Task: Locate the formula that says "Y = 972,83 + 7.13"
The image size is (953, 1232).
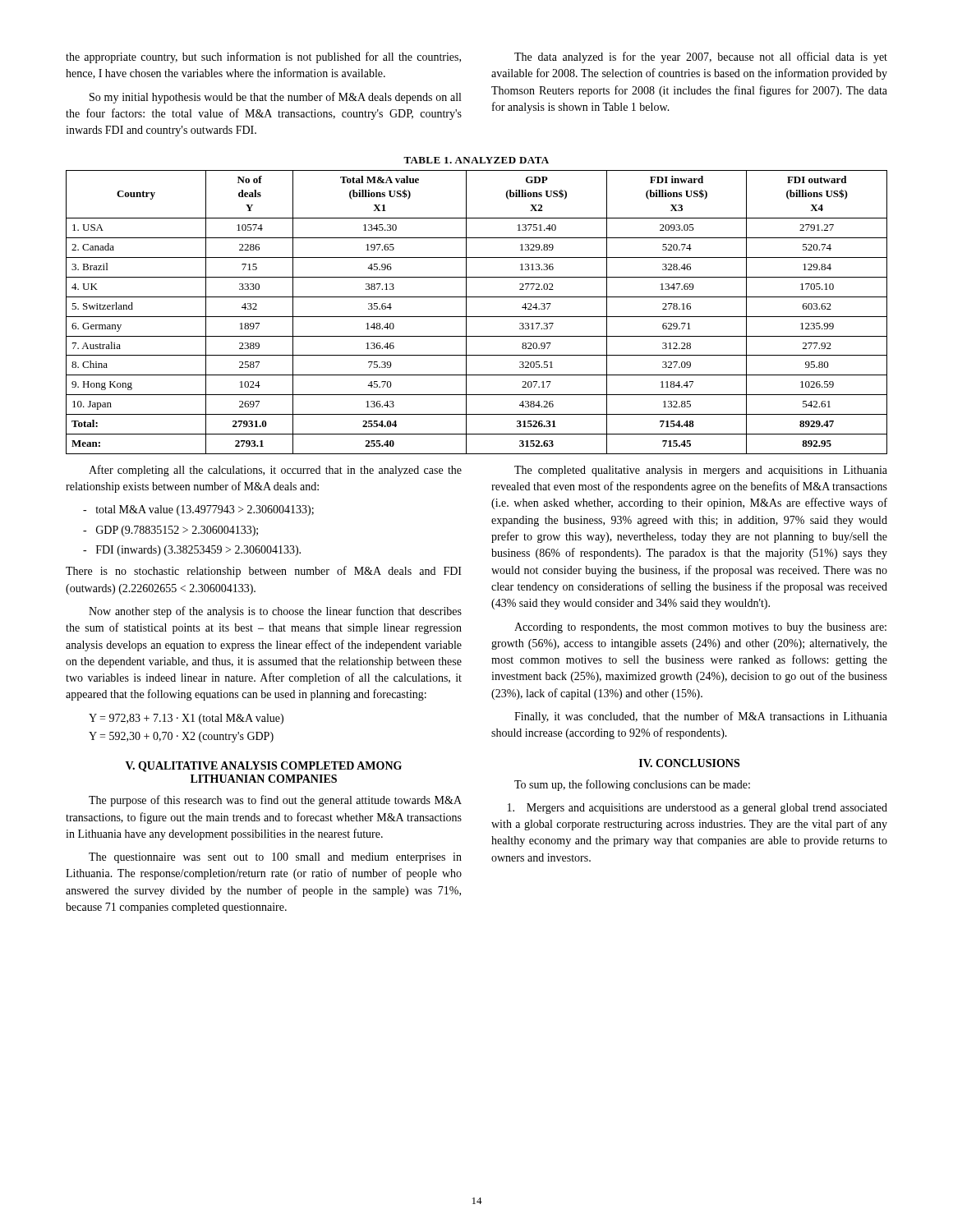Action: [275, 728]
